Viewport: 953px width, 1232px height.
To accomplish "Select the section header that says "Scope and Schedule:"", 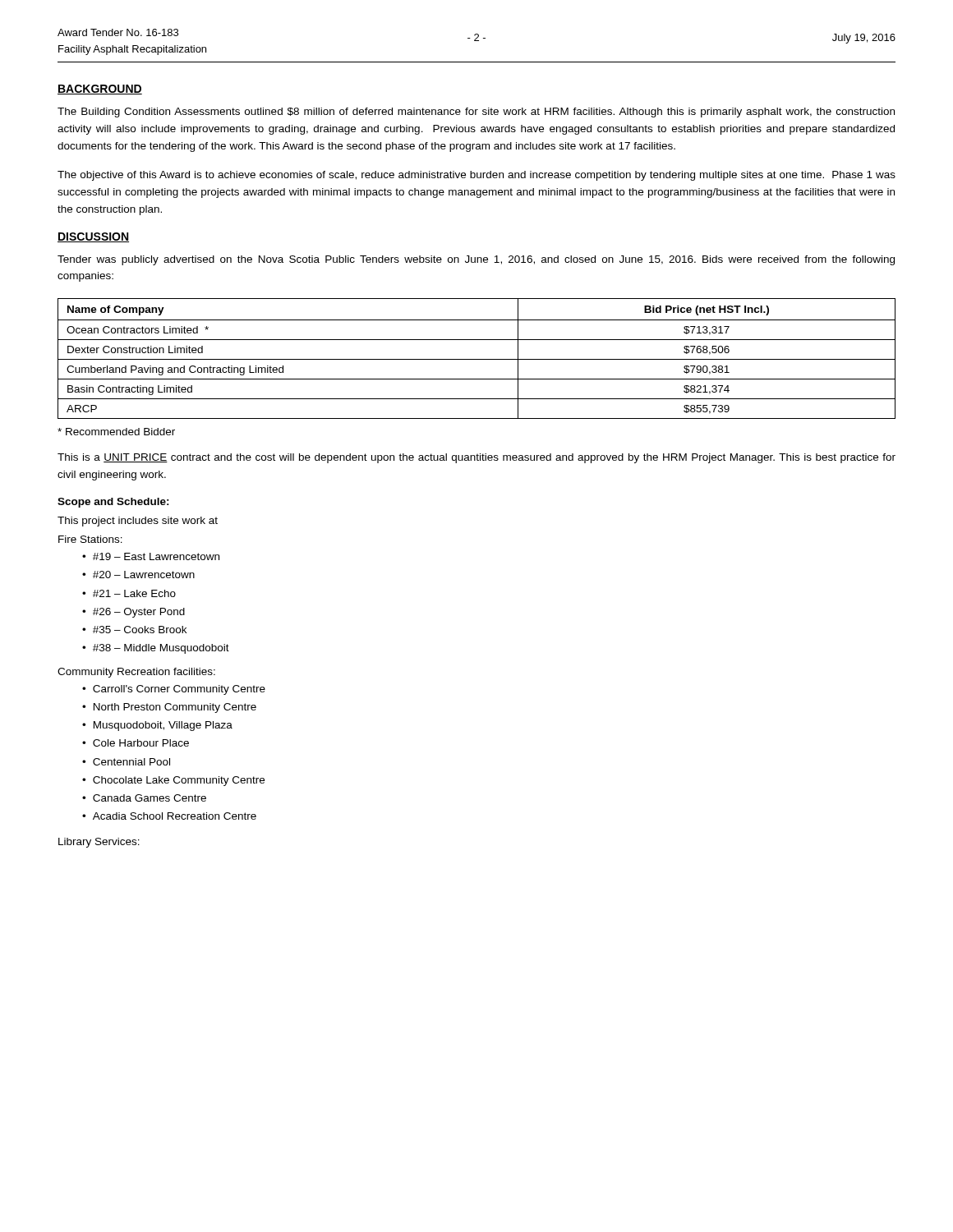I will tap(114, 502).
